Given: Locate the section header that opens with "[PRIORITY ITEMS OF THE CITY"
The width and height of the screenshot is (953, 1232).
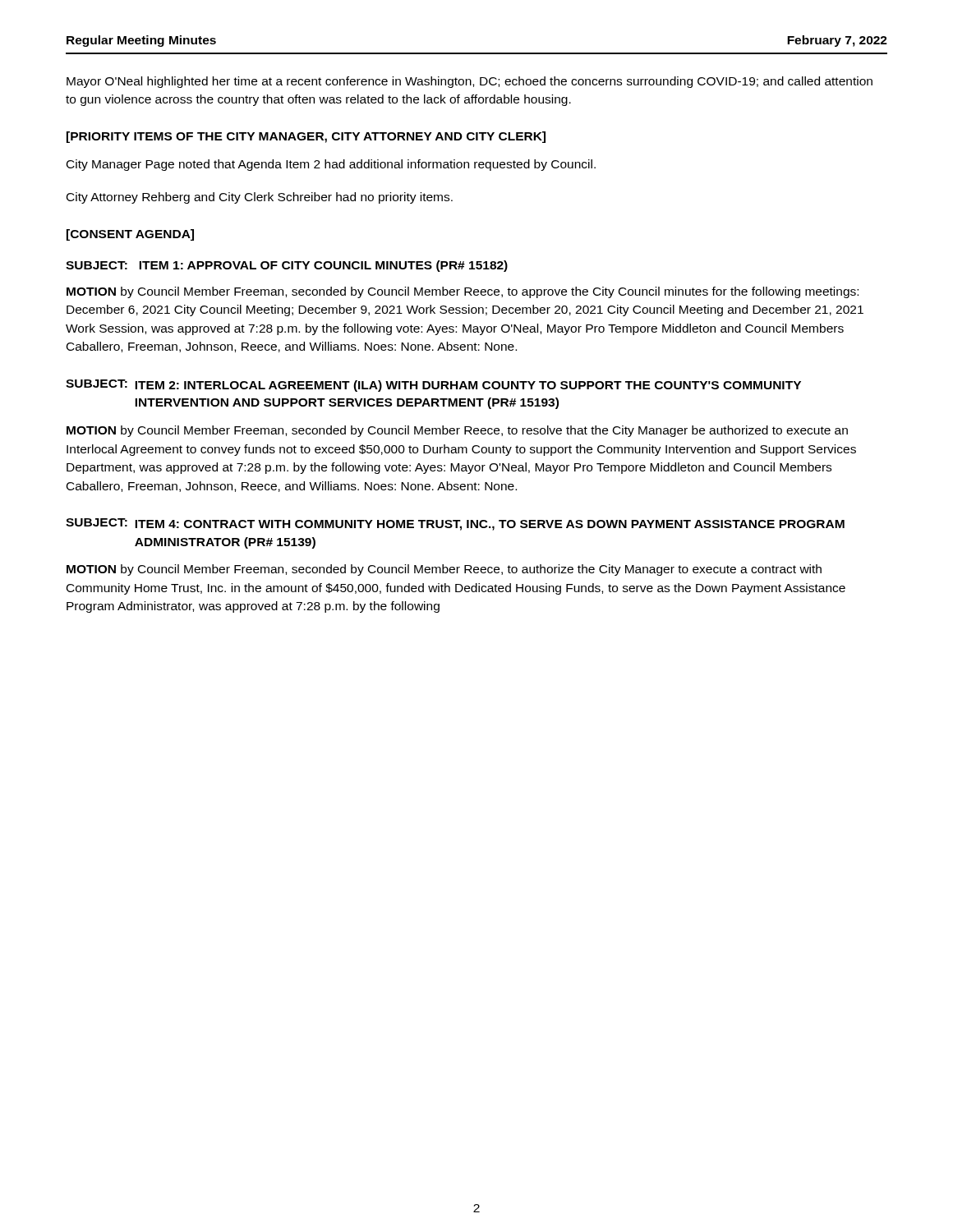Looking at the screenshot, I should (x=306, y=136).
